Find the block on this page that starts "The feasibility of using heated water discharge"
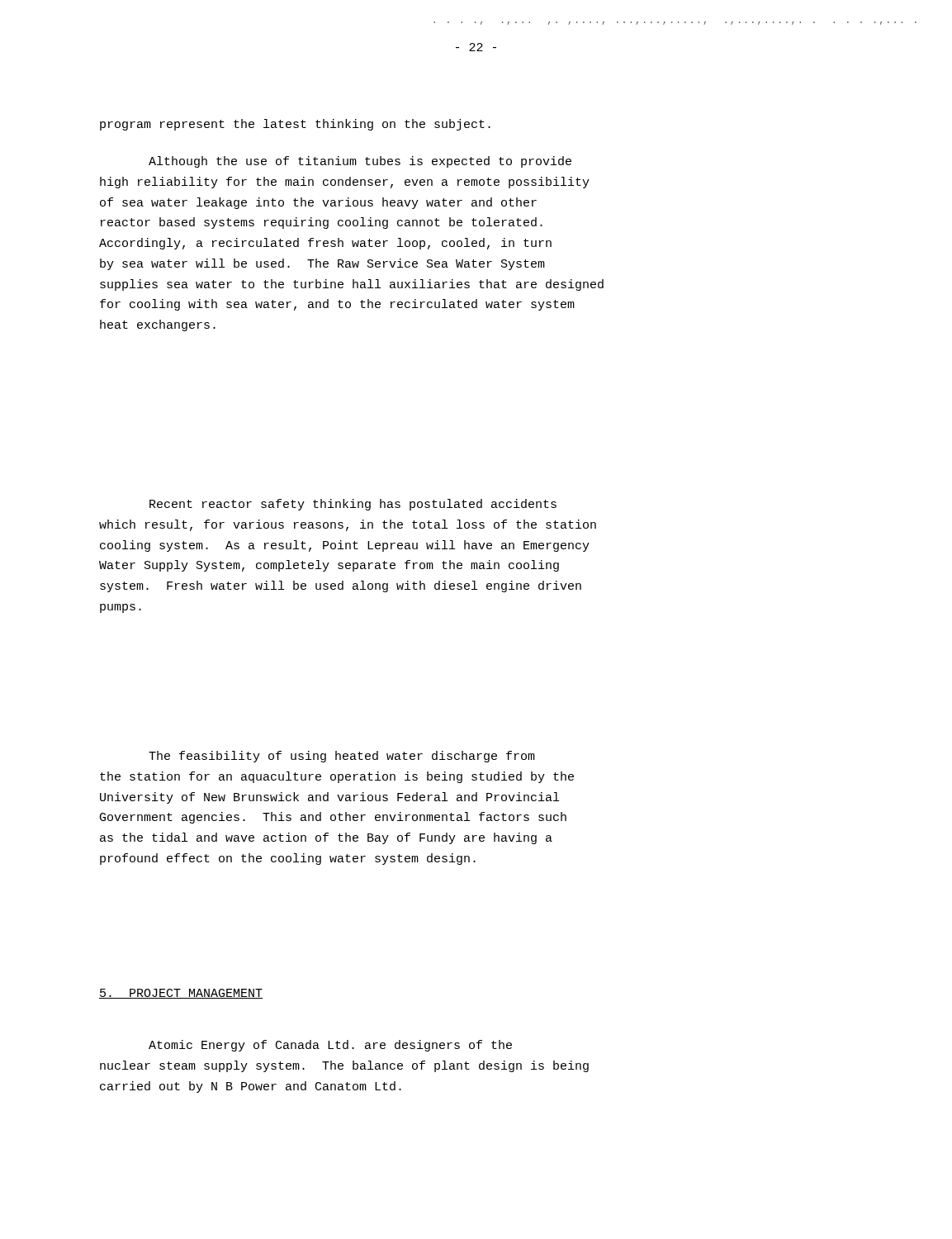The image size is (952, 1239). pyautogui.click(x=484, y=809)
